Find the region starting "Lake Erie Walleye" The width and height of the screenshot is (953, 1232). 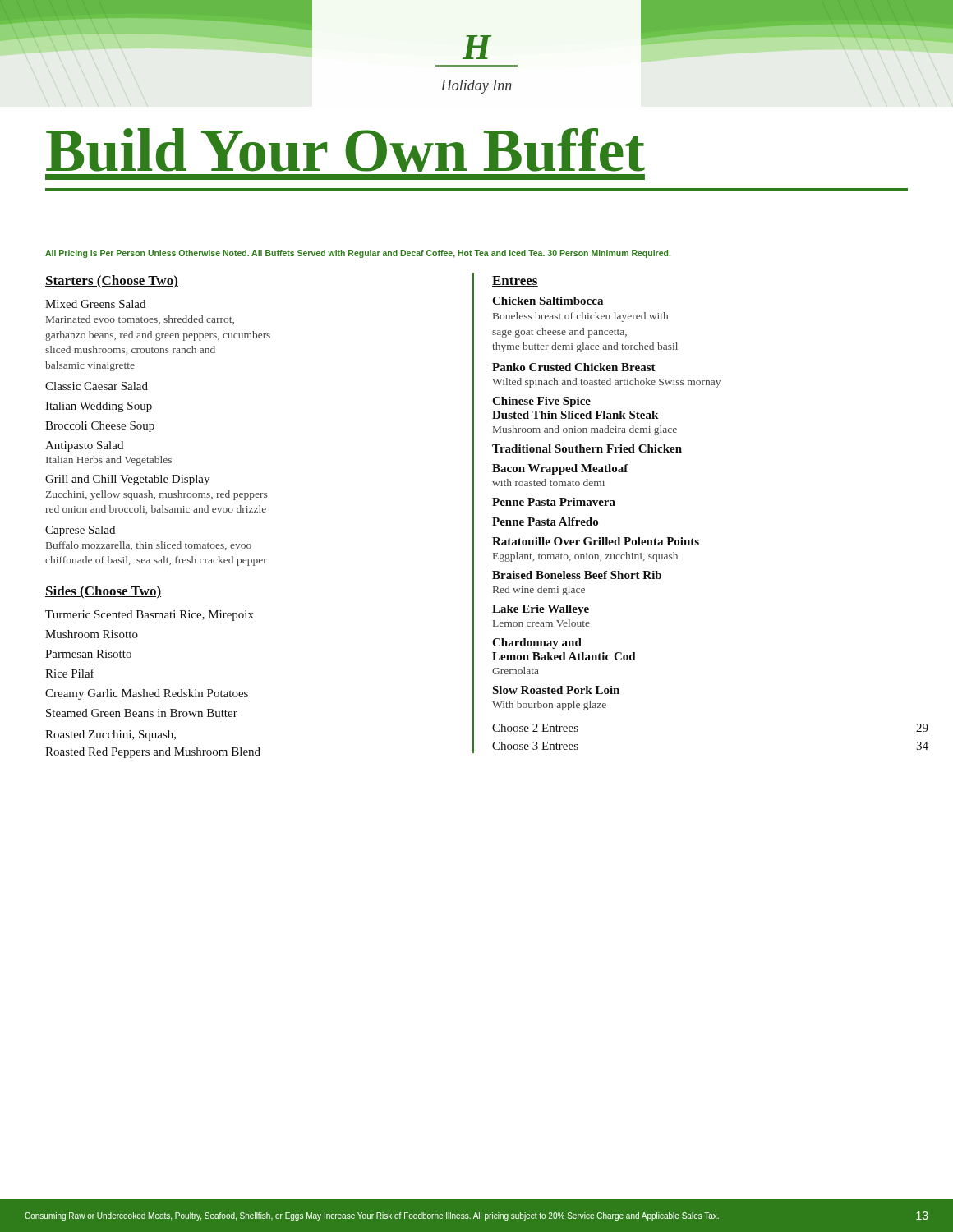tap(541, 608)
